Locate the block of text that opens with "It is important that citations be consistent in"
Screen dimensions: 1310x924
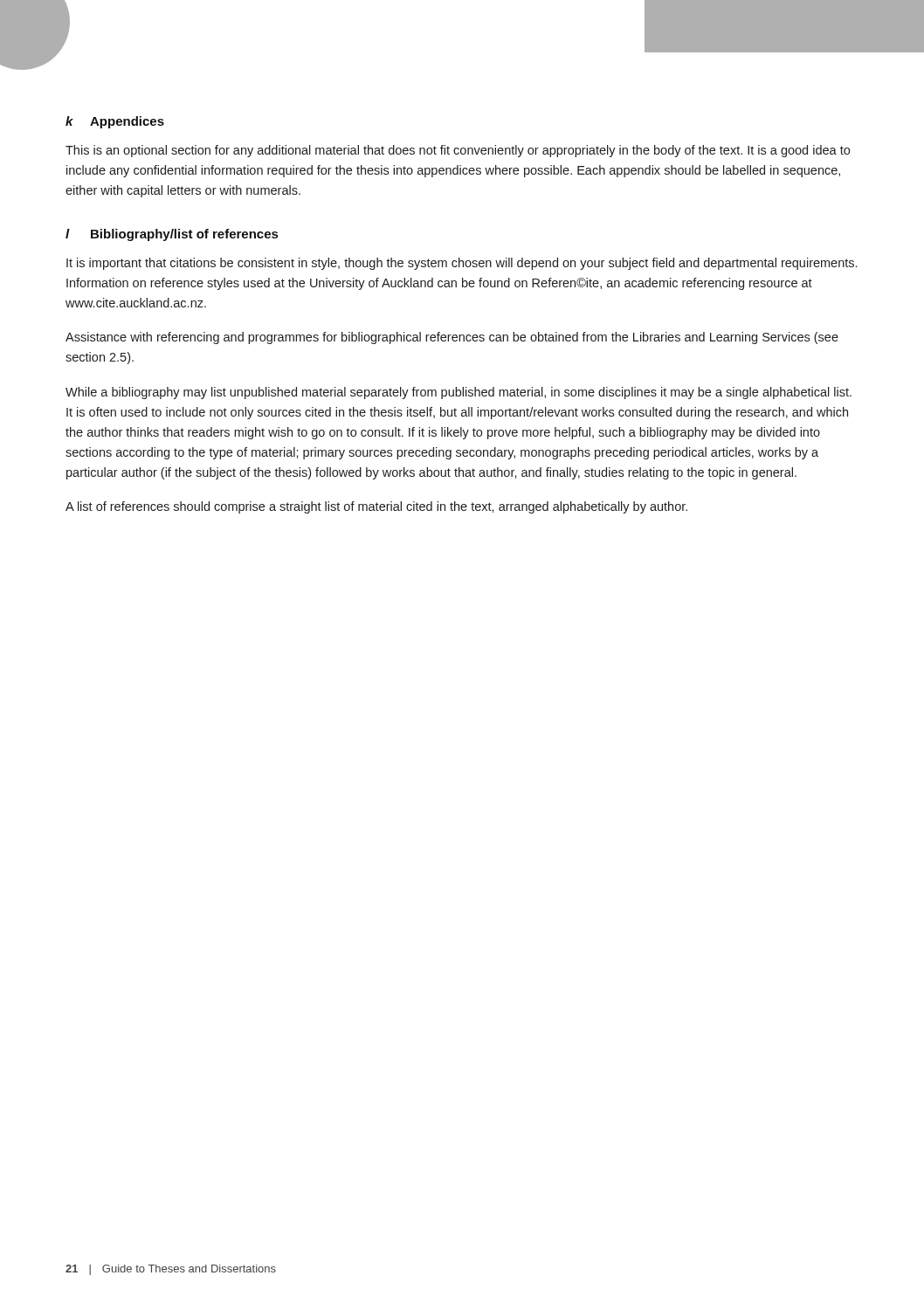(462, 283)
